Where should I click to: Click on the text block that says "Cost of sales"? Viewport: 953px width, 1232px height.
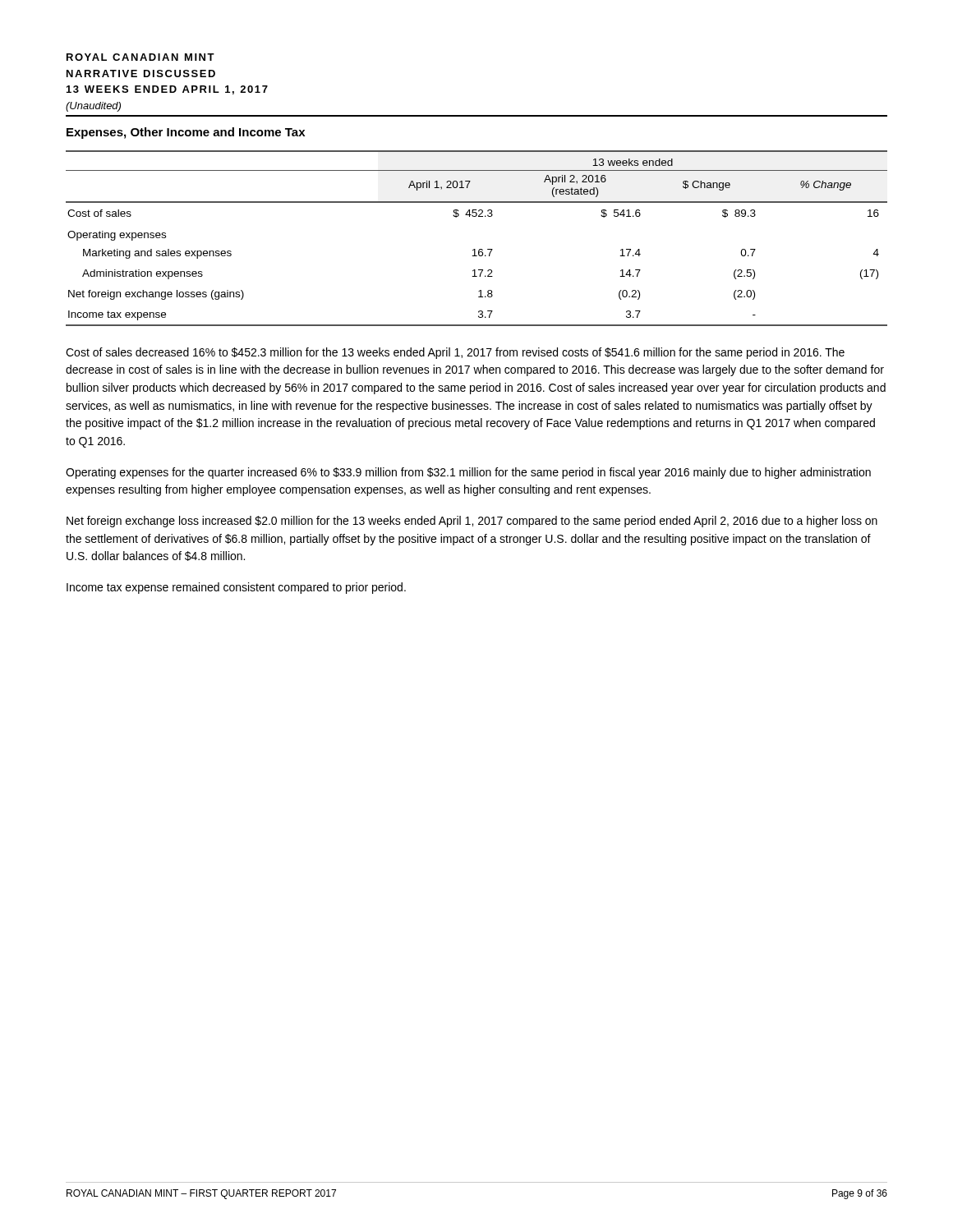476,396
